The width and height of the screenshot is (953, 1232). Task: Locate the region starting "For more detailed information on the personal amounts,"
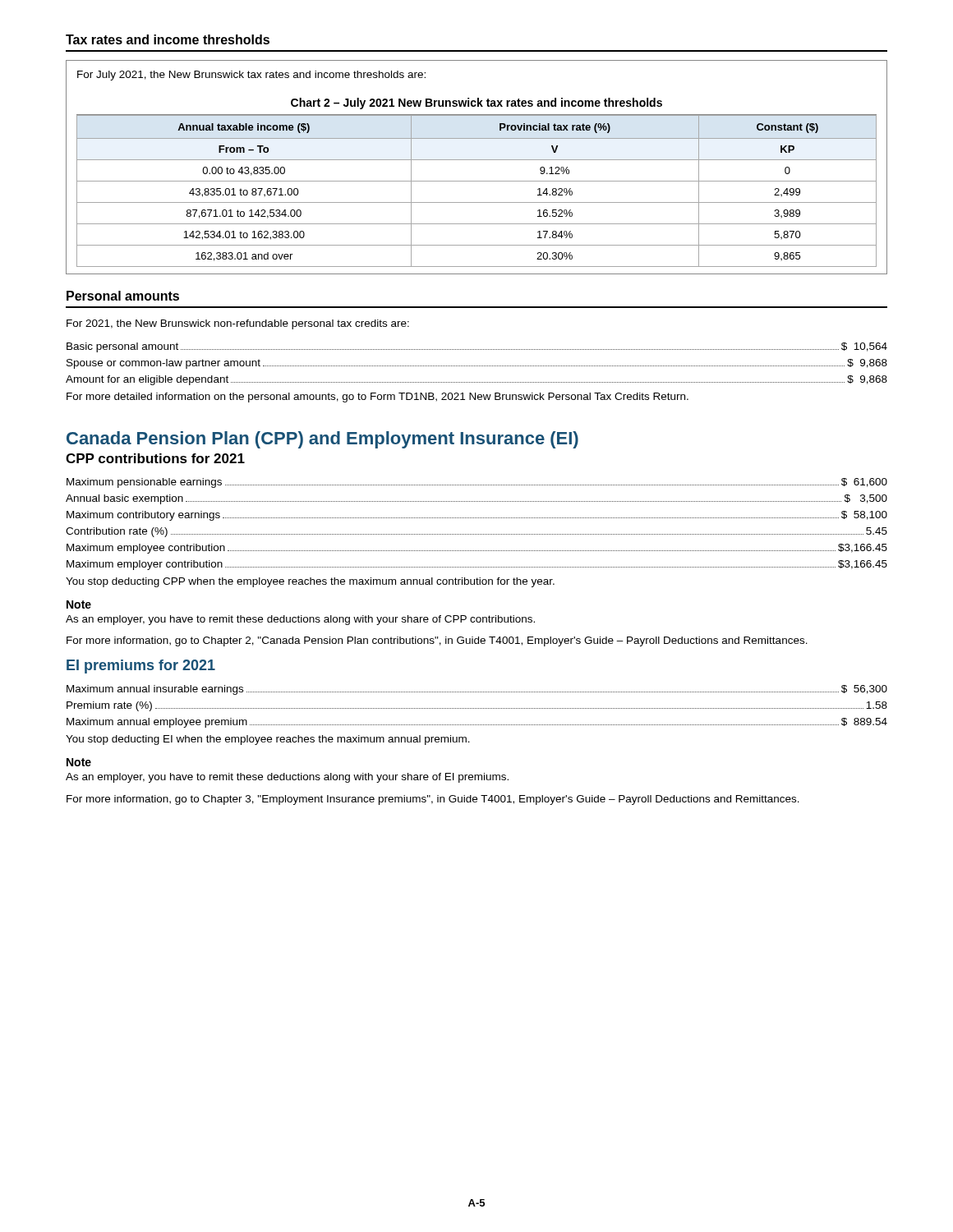[x=476, y=397]
